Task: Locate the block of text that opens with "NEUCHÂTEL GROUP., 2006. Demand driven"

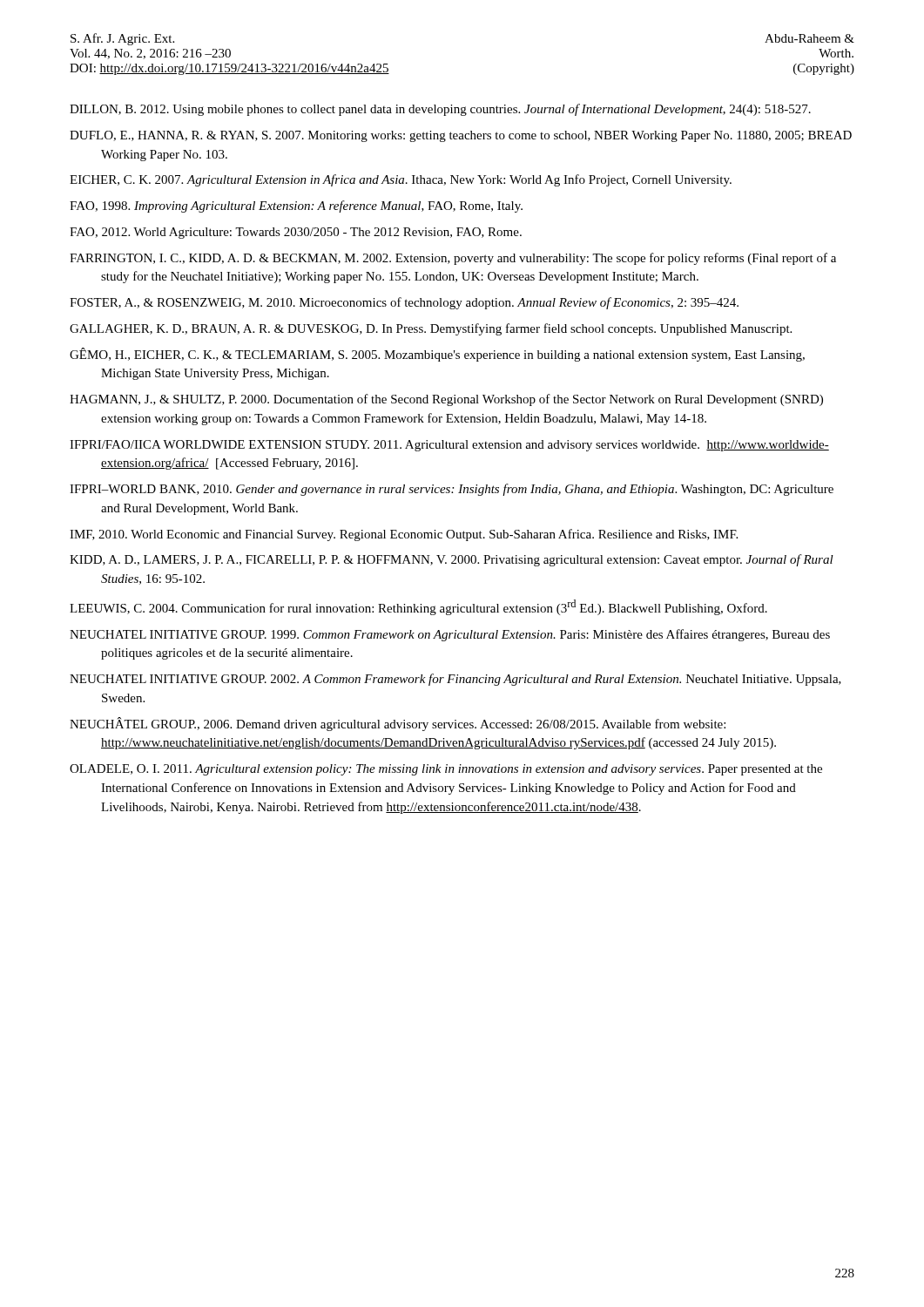Action: point(423,733)
